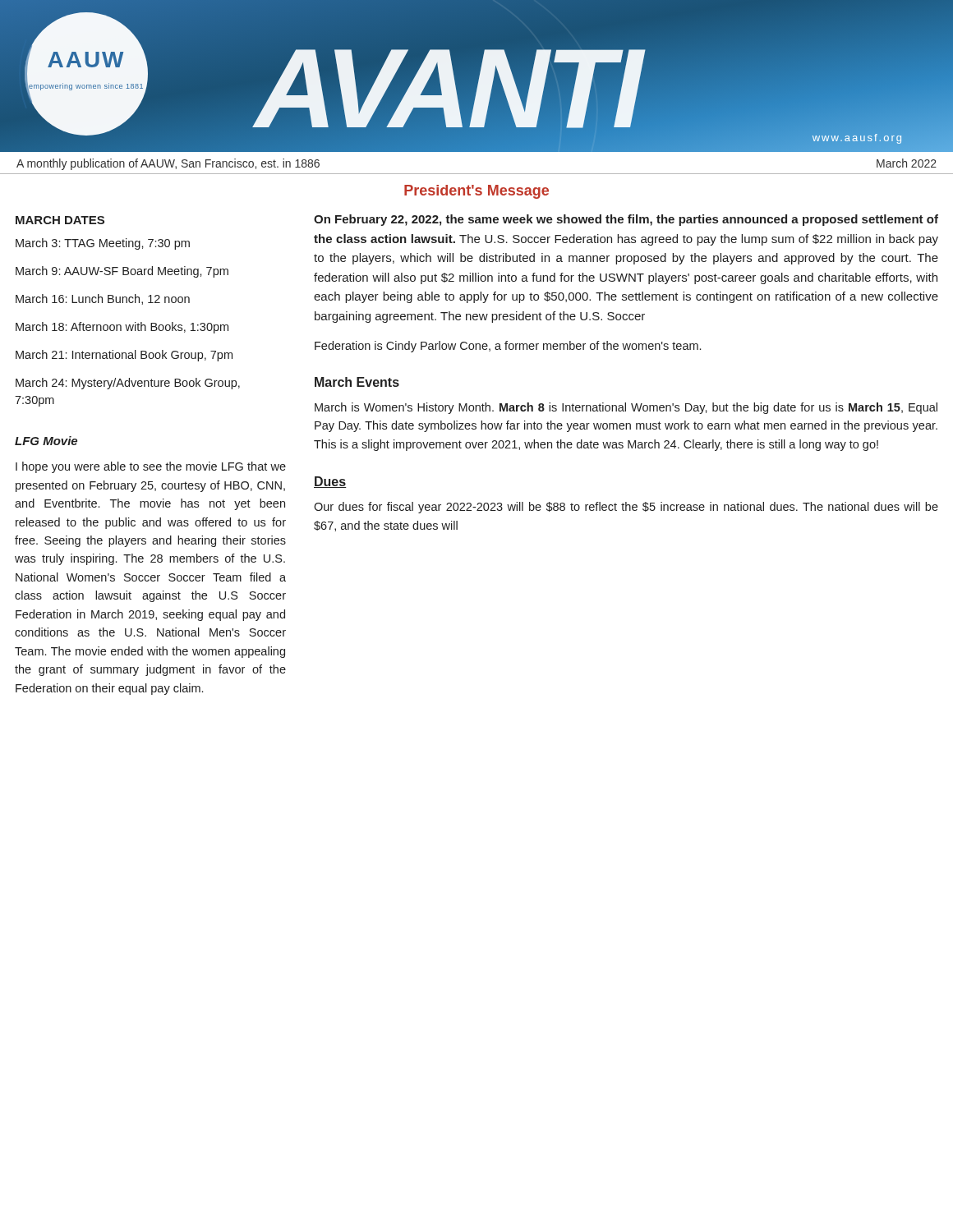Viewport: 953px width, 1232px height.
Task: Locate the block starting "Federation is Cindy Parlow"
Action: pyautogui.click(x=508, y=346)
